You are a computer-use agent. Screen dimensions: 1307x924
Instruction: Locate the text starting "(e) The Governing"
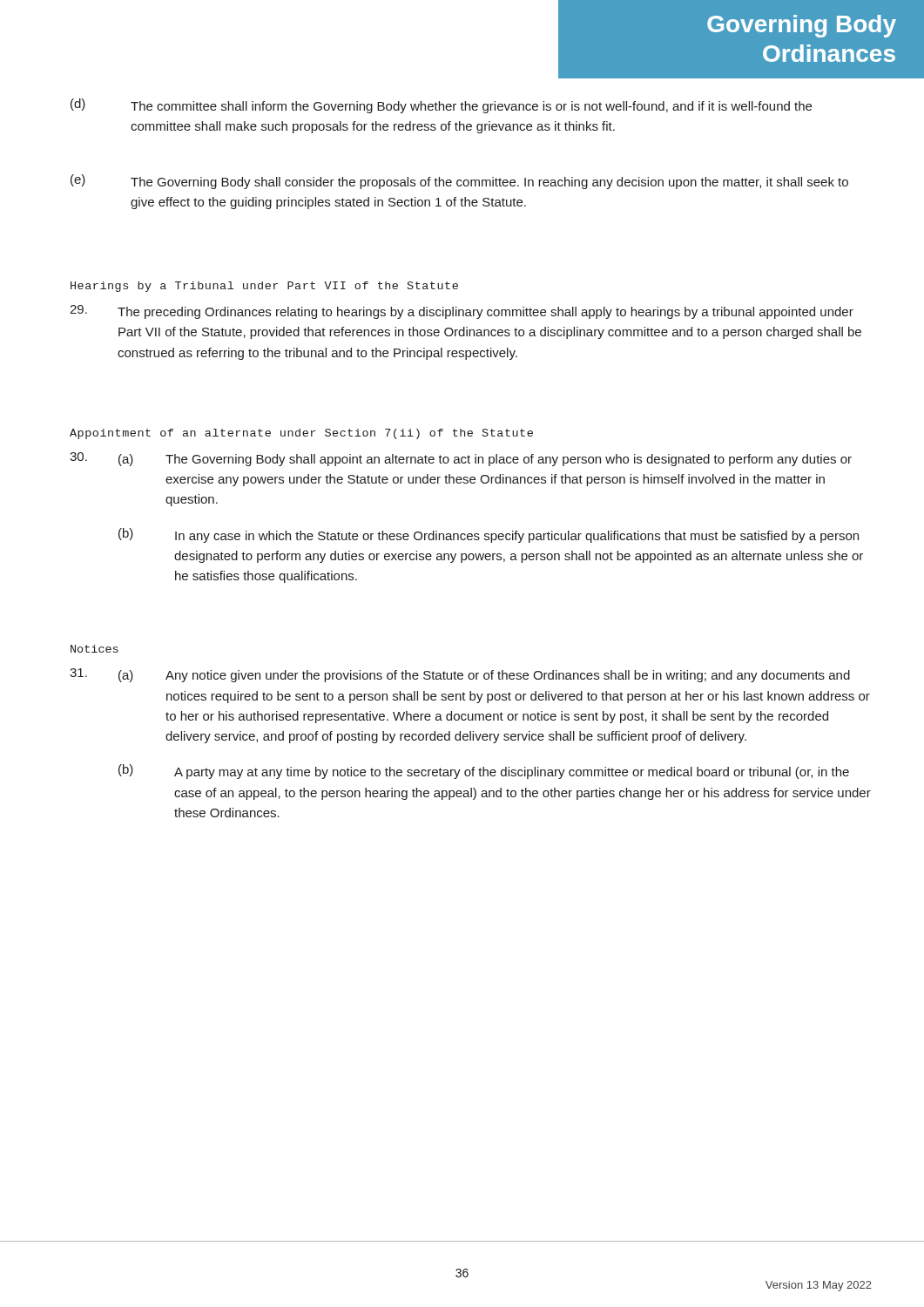(471, 191)
